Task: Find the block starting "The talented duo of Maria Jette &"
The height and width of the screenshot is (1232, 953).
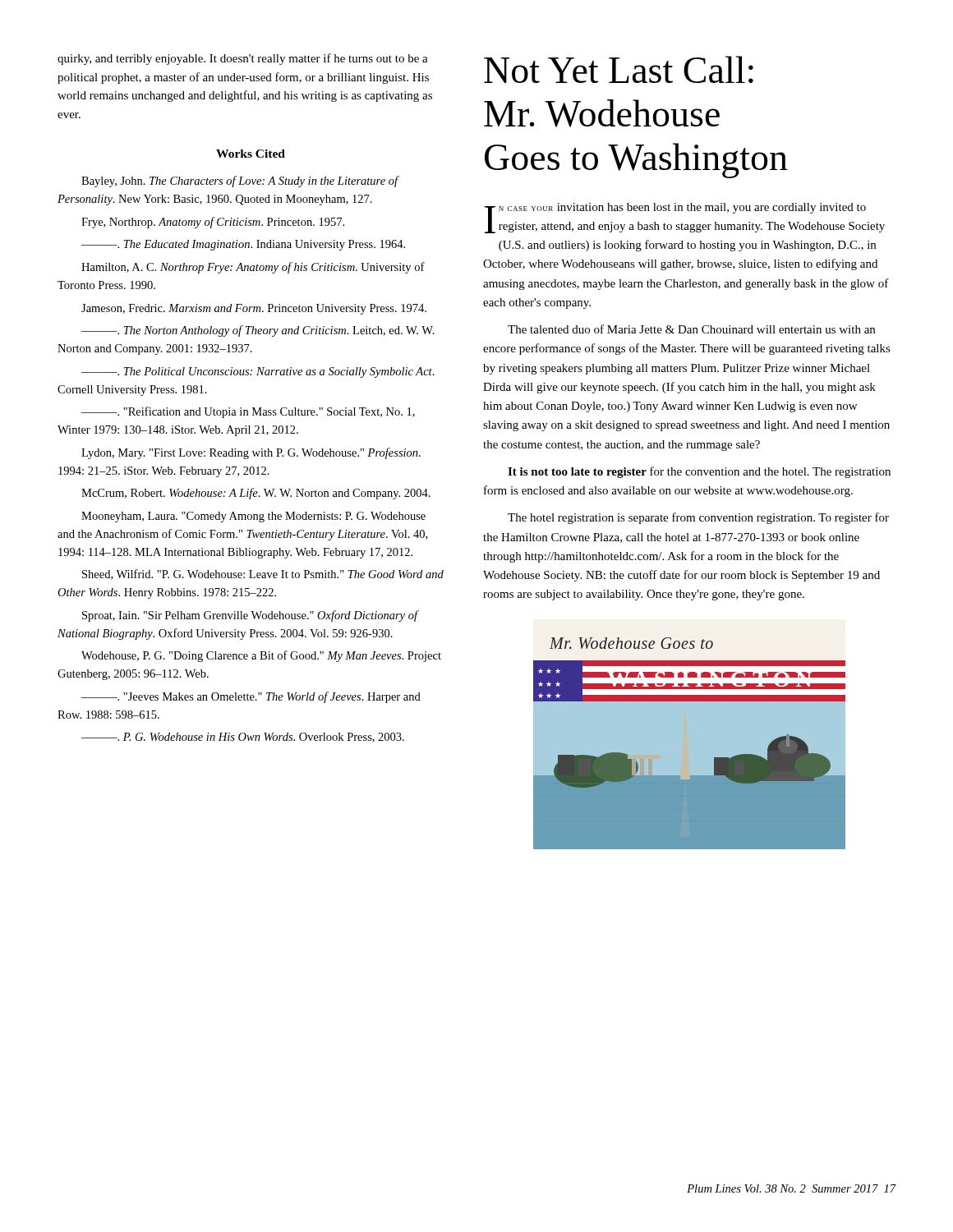Action: coord(689,387)
